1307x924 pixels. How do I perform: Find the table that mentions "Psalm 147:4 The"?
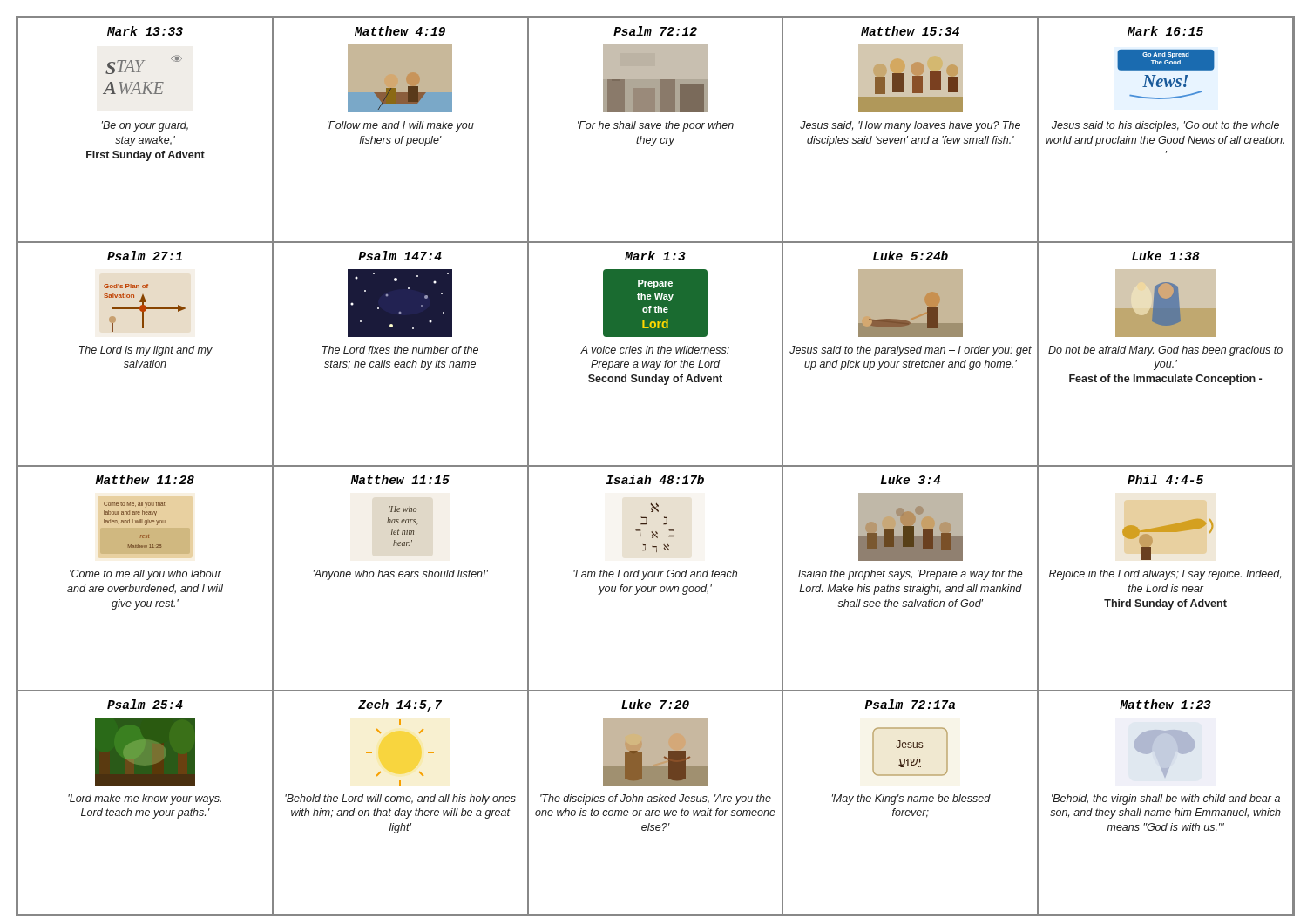(x=400, y=354)
